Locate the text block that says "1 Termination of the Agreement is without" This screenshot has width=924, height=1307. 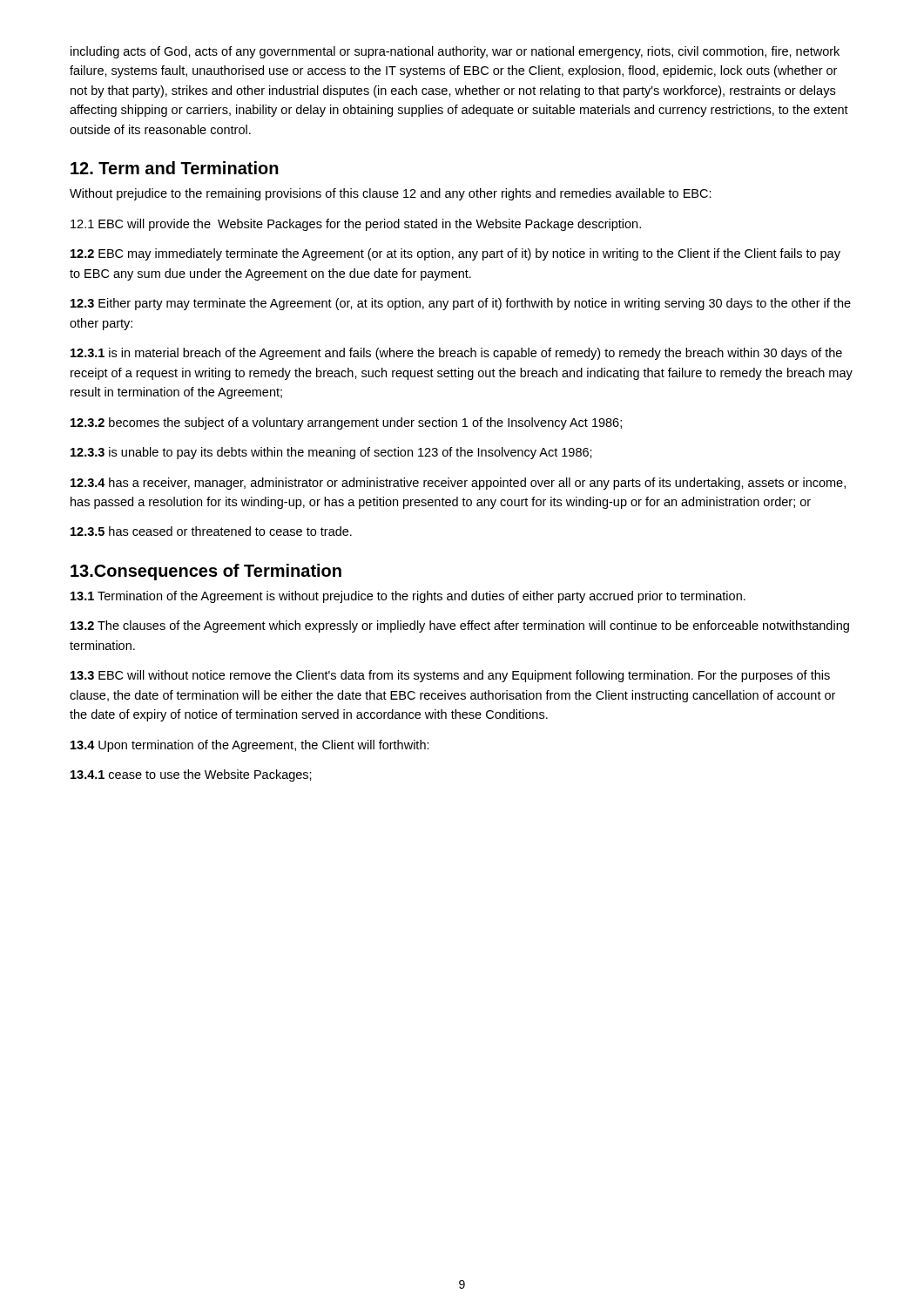click(x=408, y=596)
